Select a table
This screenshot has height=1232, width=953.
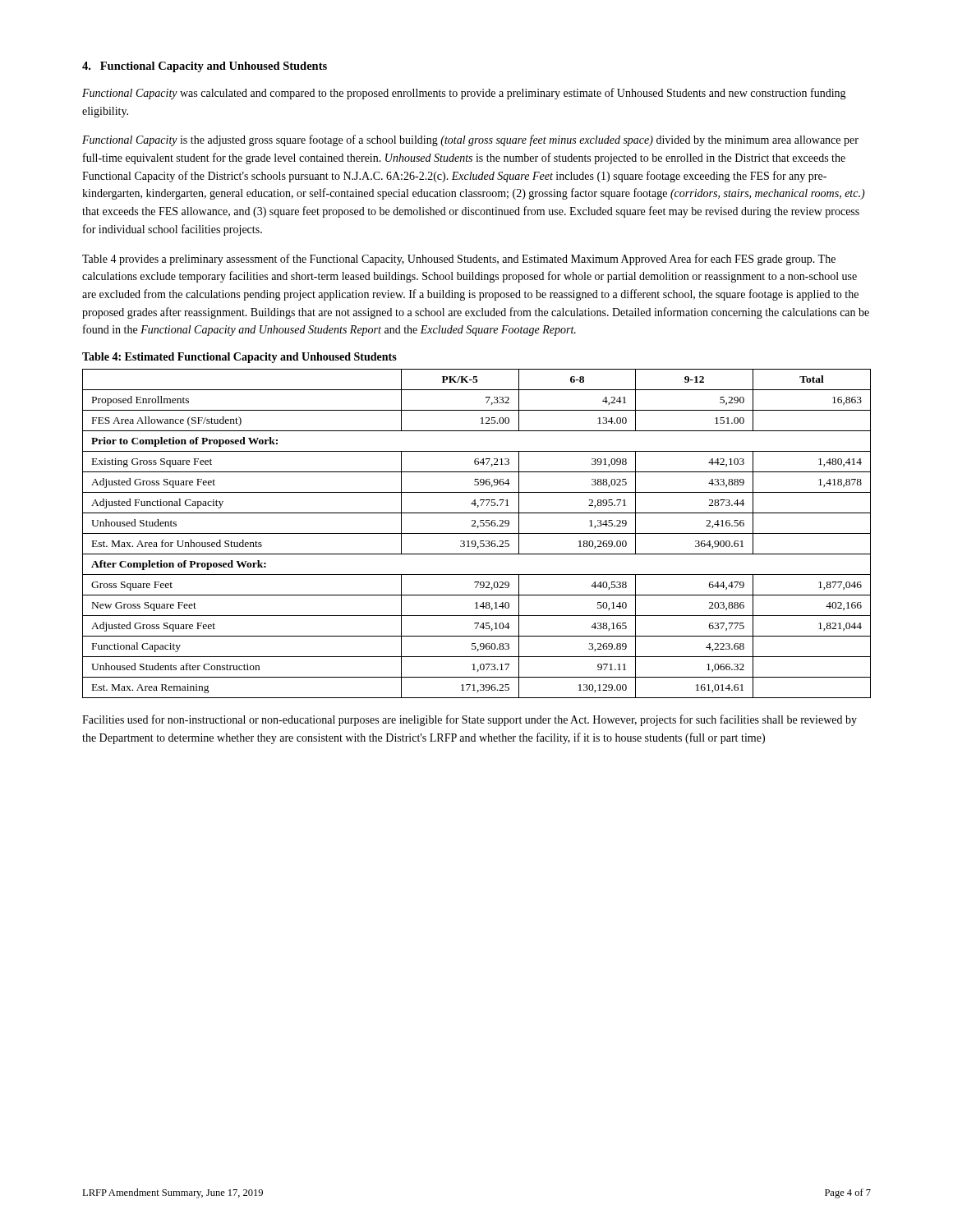(x=476, y=533)
